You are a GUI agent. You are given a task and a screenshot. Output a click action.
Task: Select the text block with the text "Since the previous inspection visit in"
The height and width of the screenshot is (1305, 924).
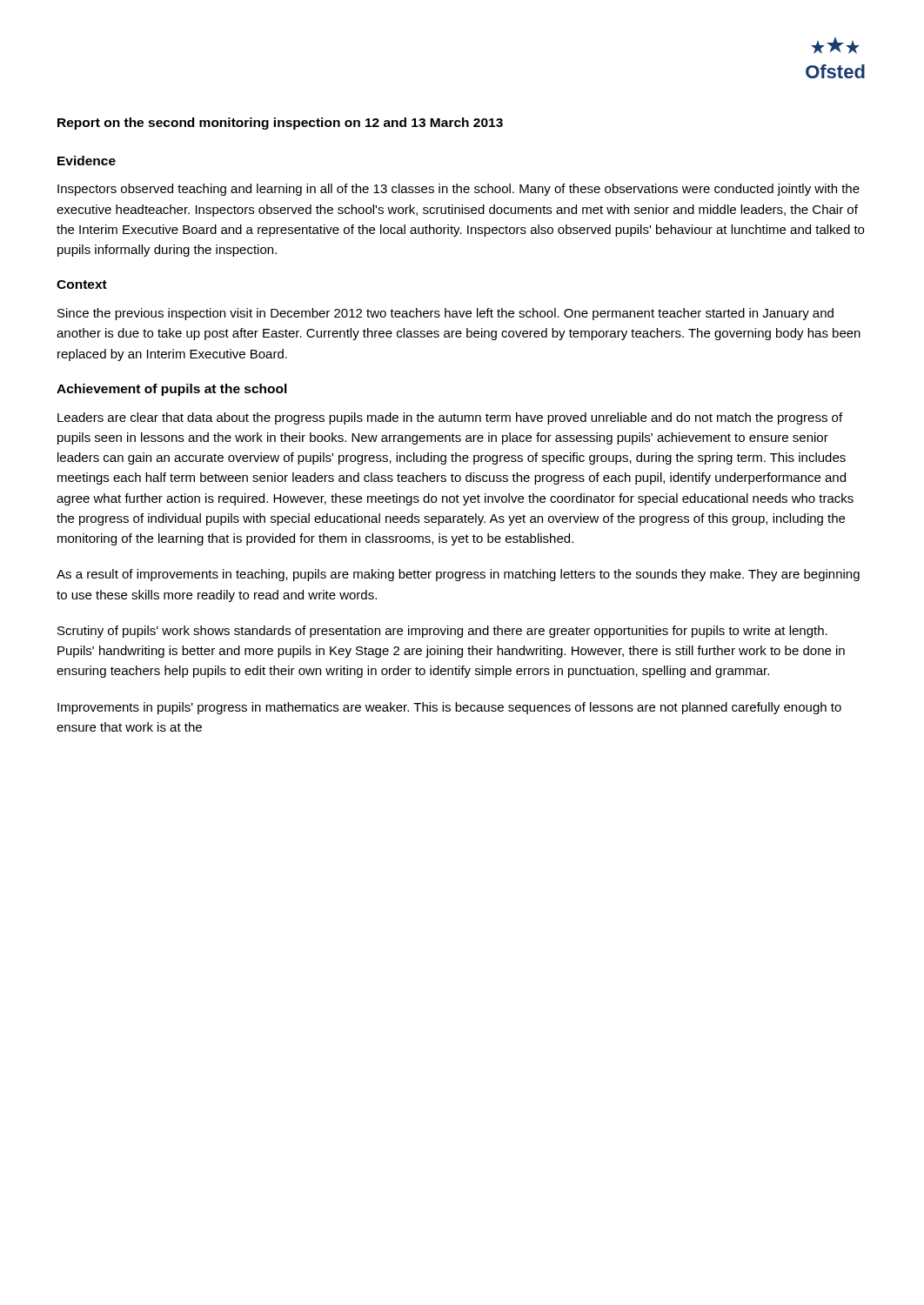point(459,333)
